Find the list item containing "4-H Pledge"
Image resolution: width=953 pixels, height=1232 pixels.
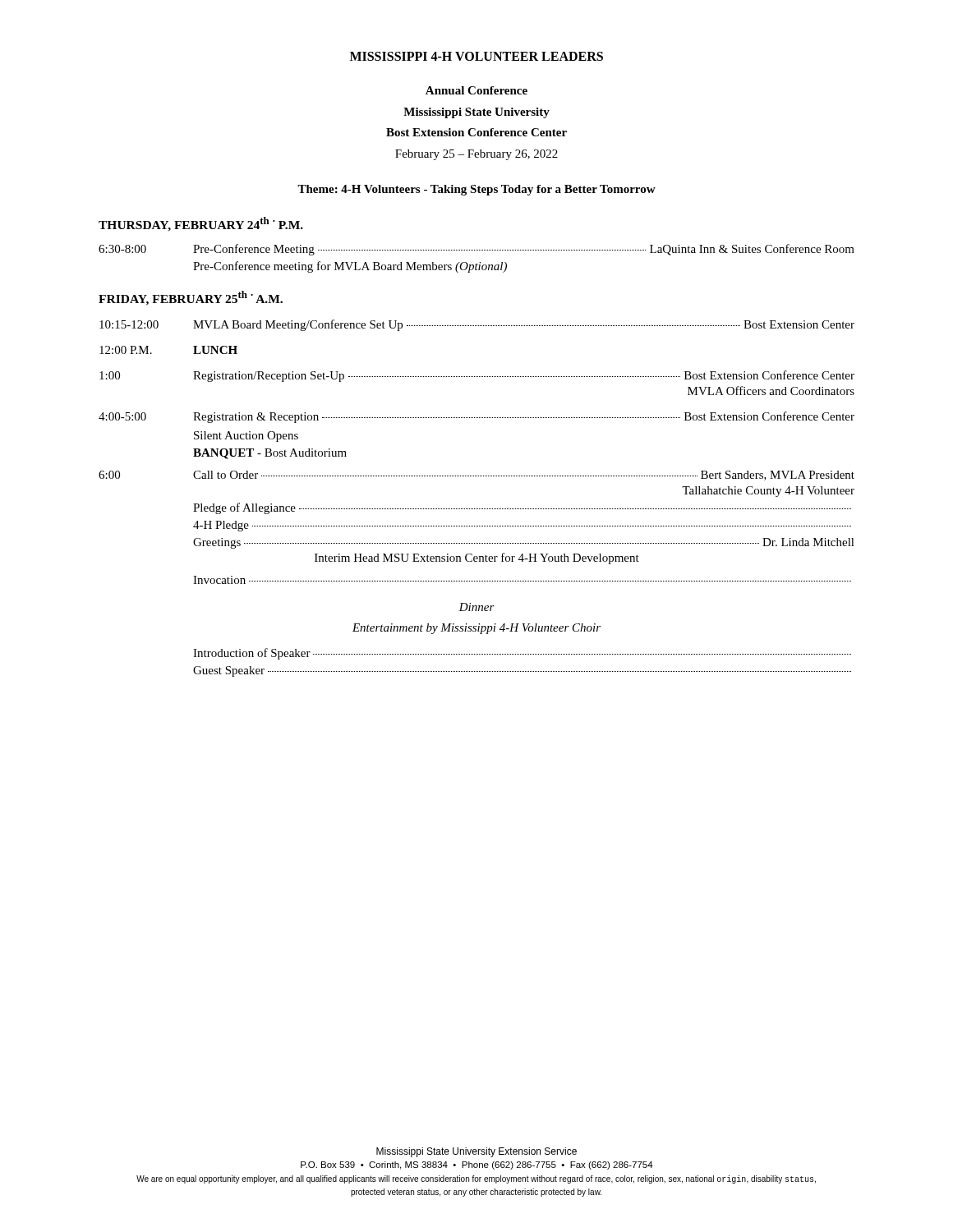(x=476, y=526)
